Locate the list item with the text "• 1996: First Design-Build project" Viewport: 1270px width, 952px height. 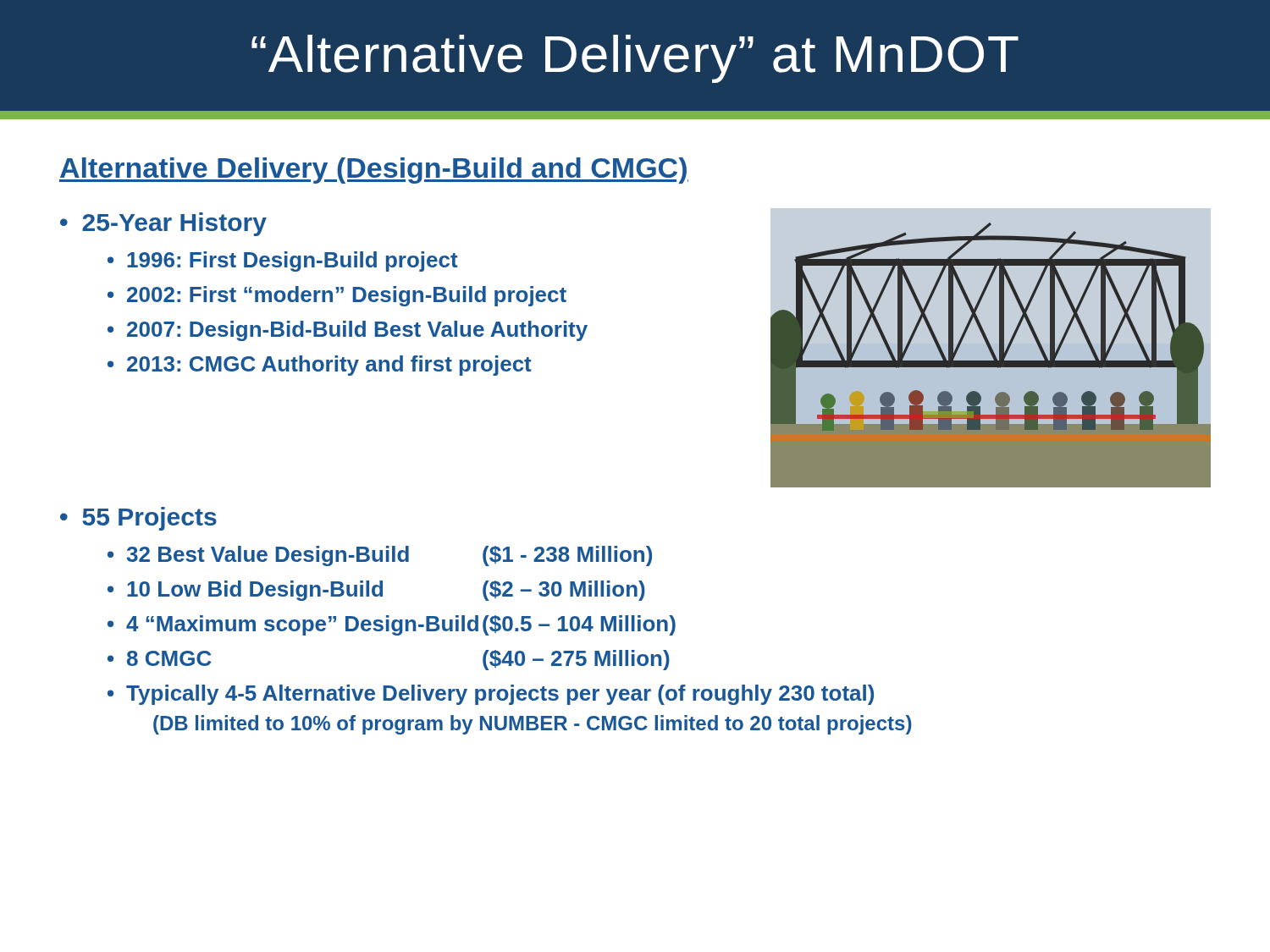click(282, 260)
